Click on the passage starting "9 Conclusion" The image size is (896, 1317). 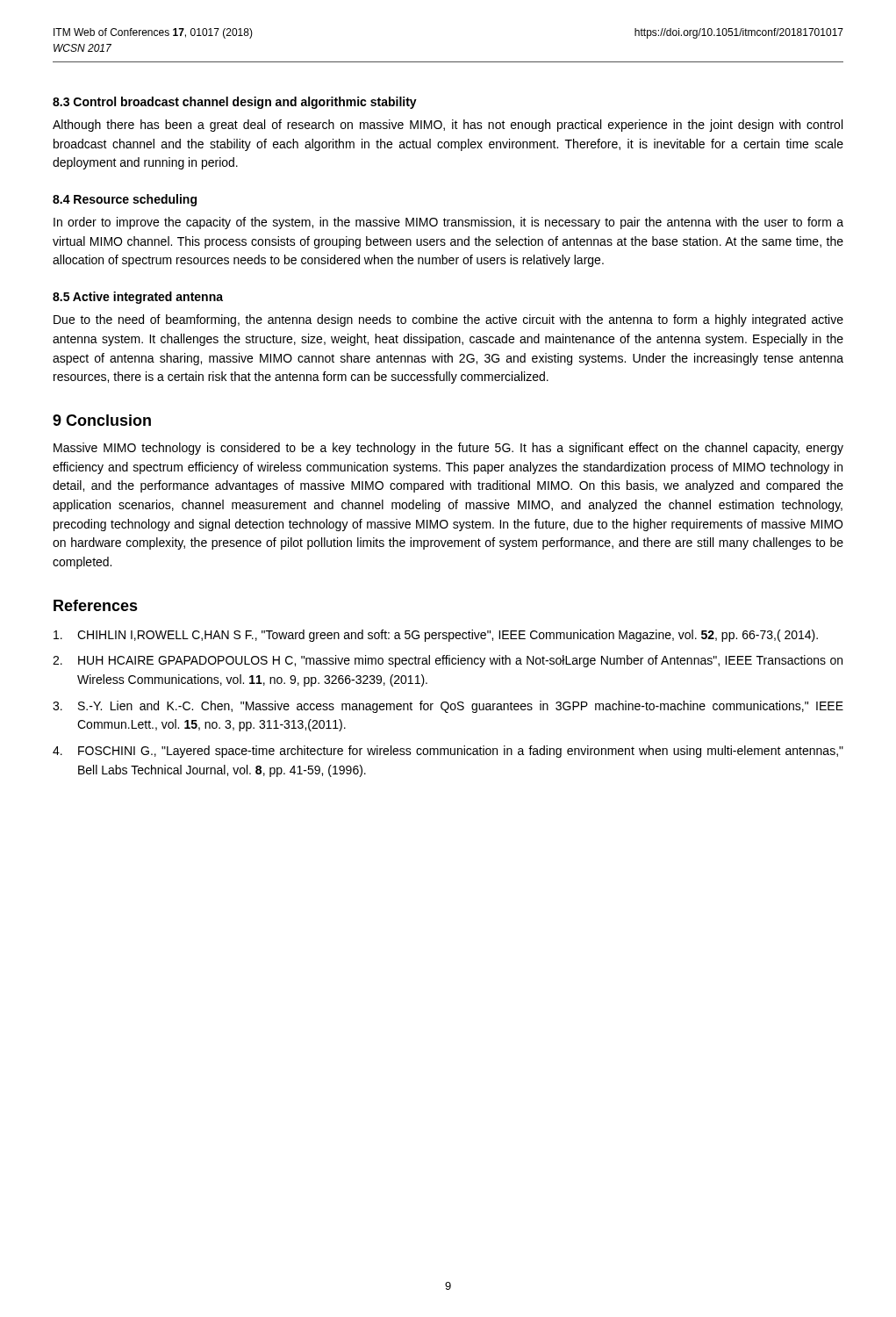102,420
